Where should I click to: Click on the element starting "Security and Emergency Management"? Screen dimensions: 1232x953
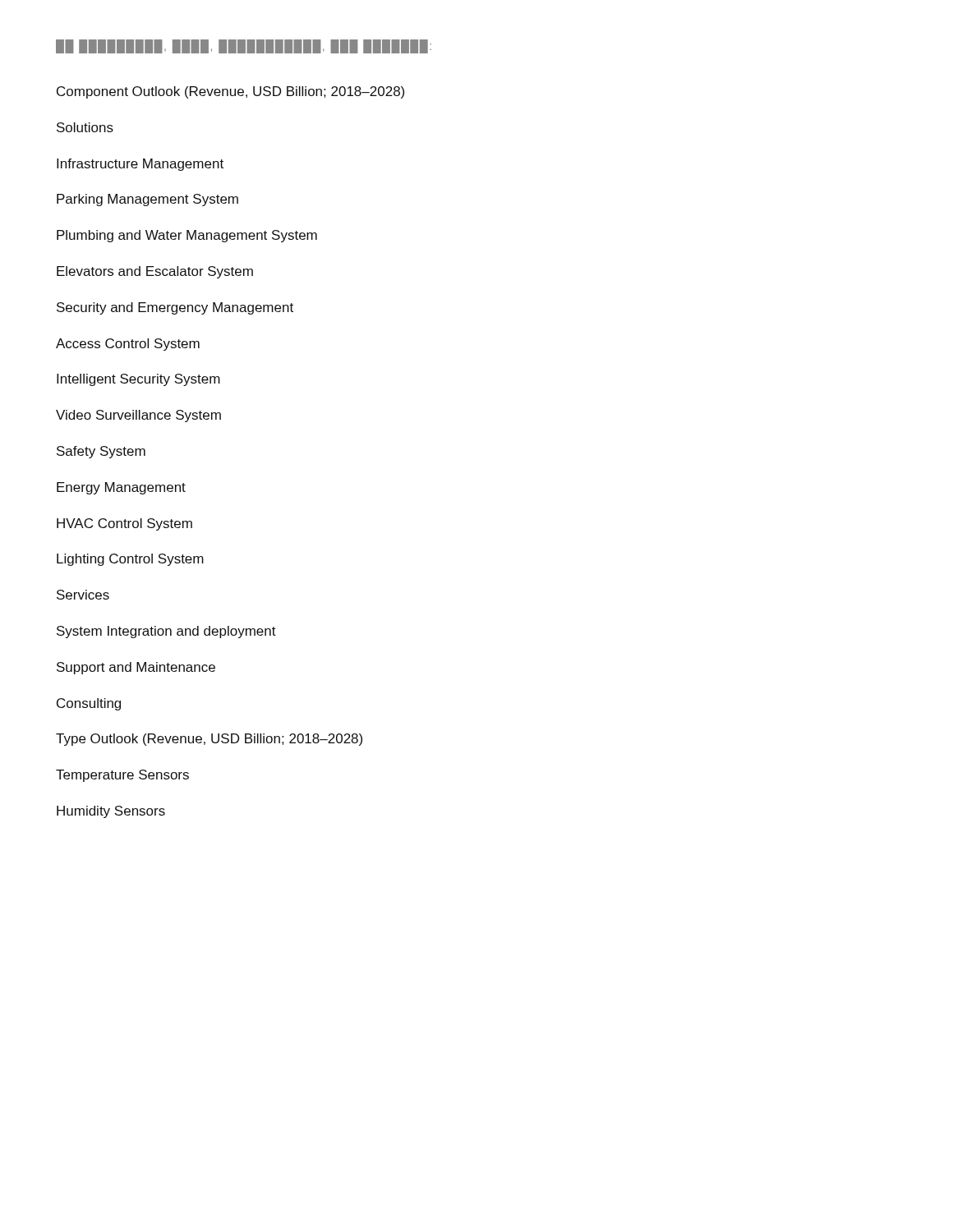point(175,307)
